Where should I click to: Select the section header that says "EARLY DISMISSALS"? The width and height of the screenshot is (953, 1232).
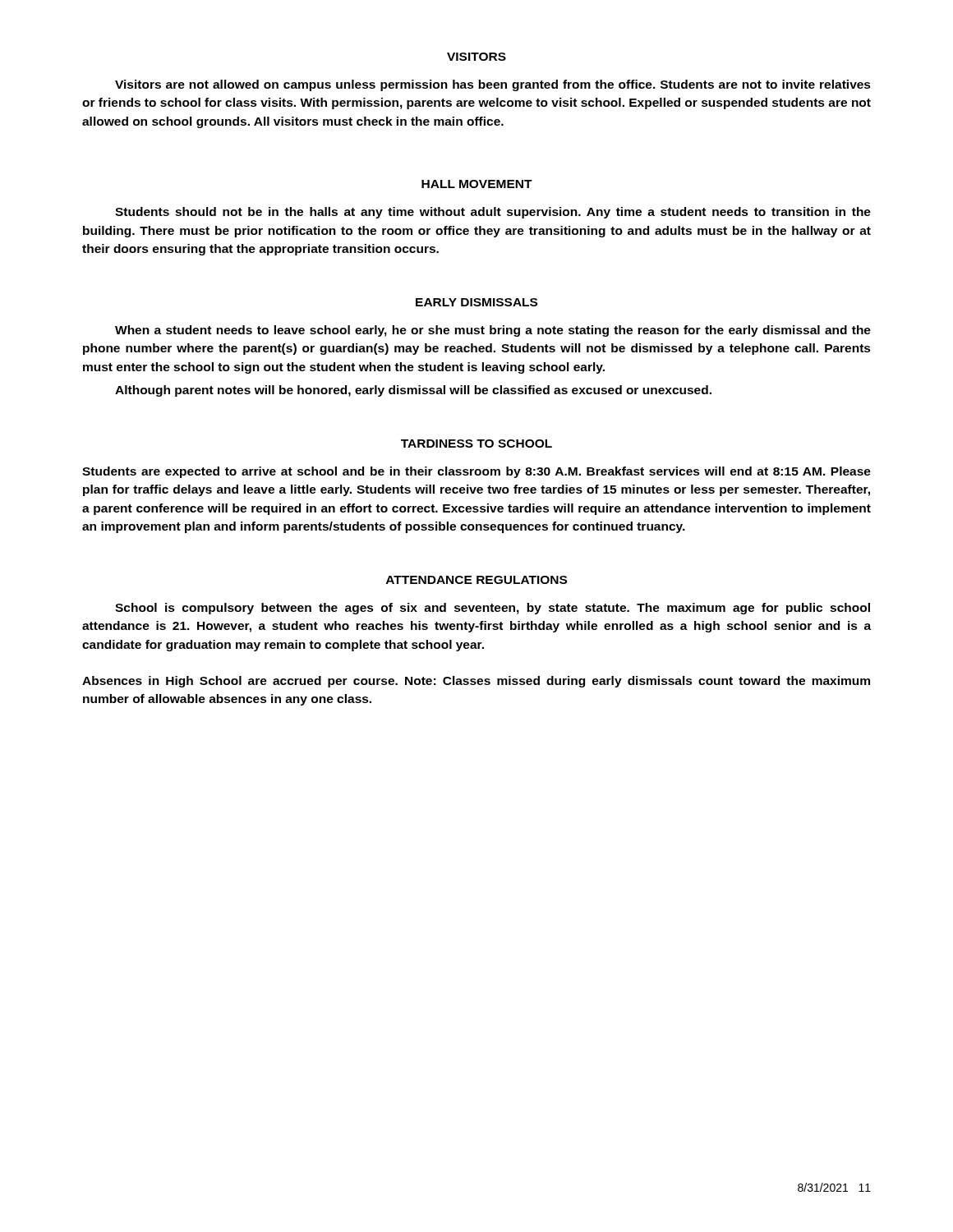tap(476, 302)
